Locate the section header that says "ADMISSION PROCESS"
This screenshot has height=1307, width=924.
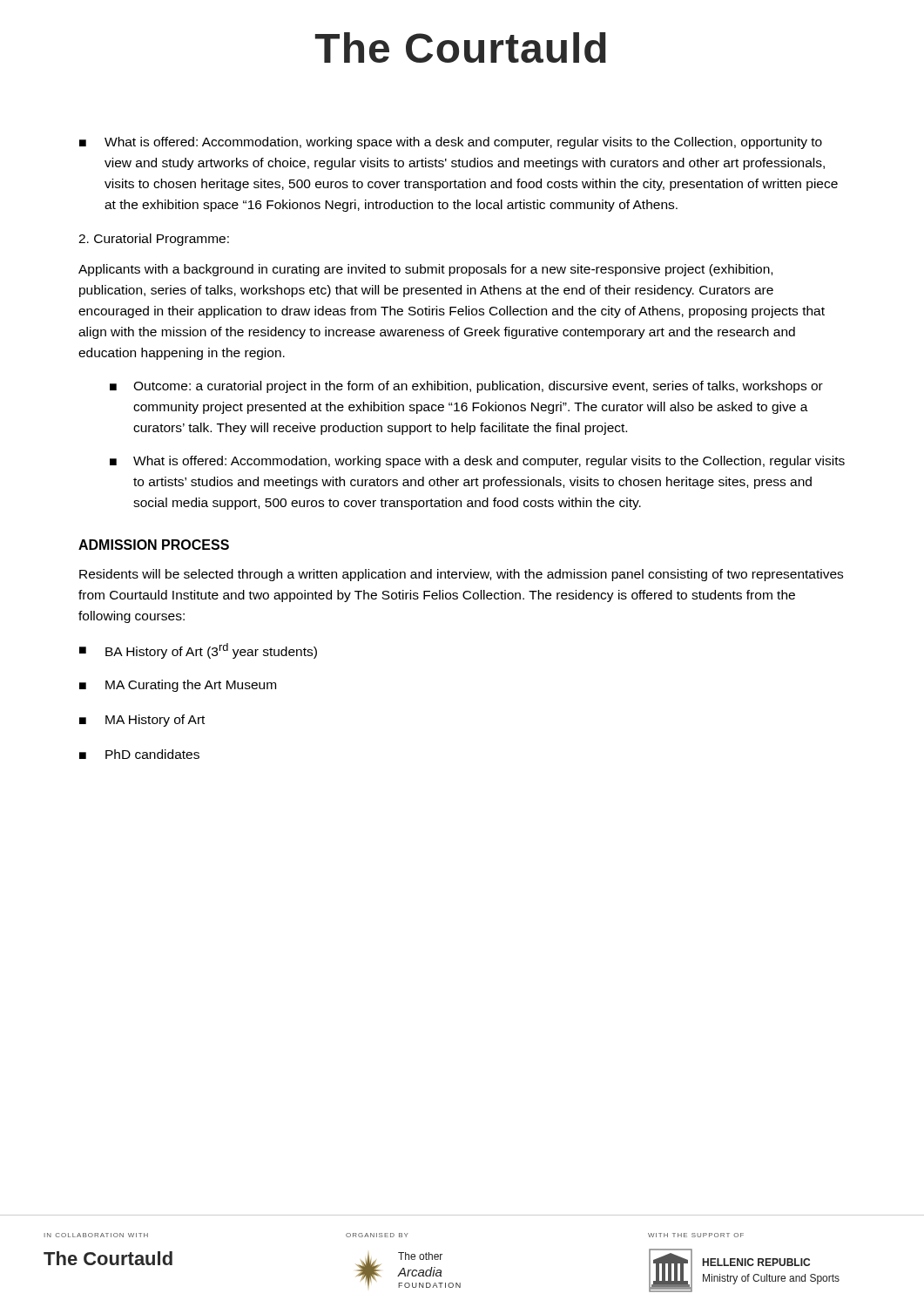coord(154,545)
